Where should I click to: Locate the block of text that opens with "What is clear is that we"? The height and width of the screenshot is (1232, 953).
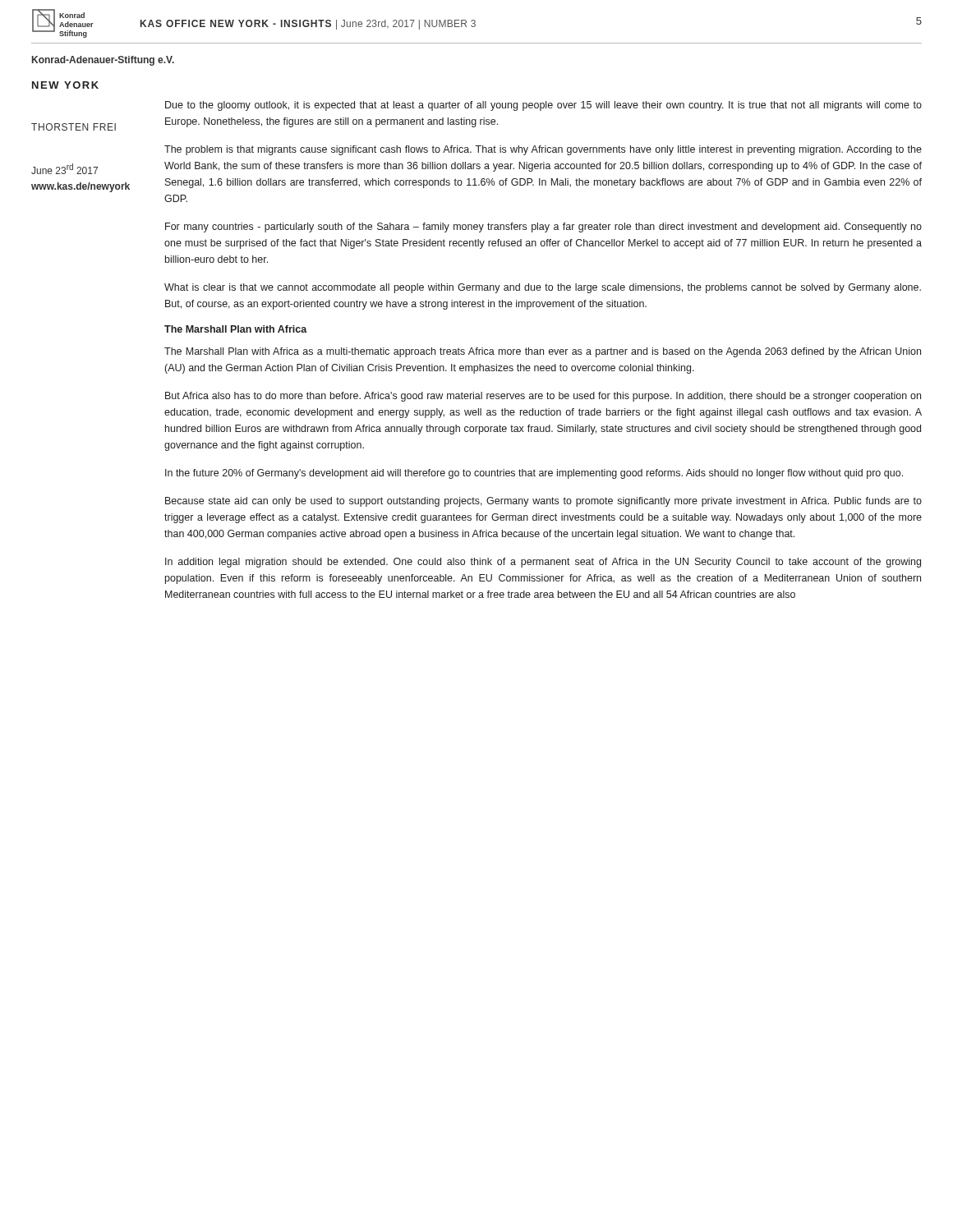tap(543, 296)
